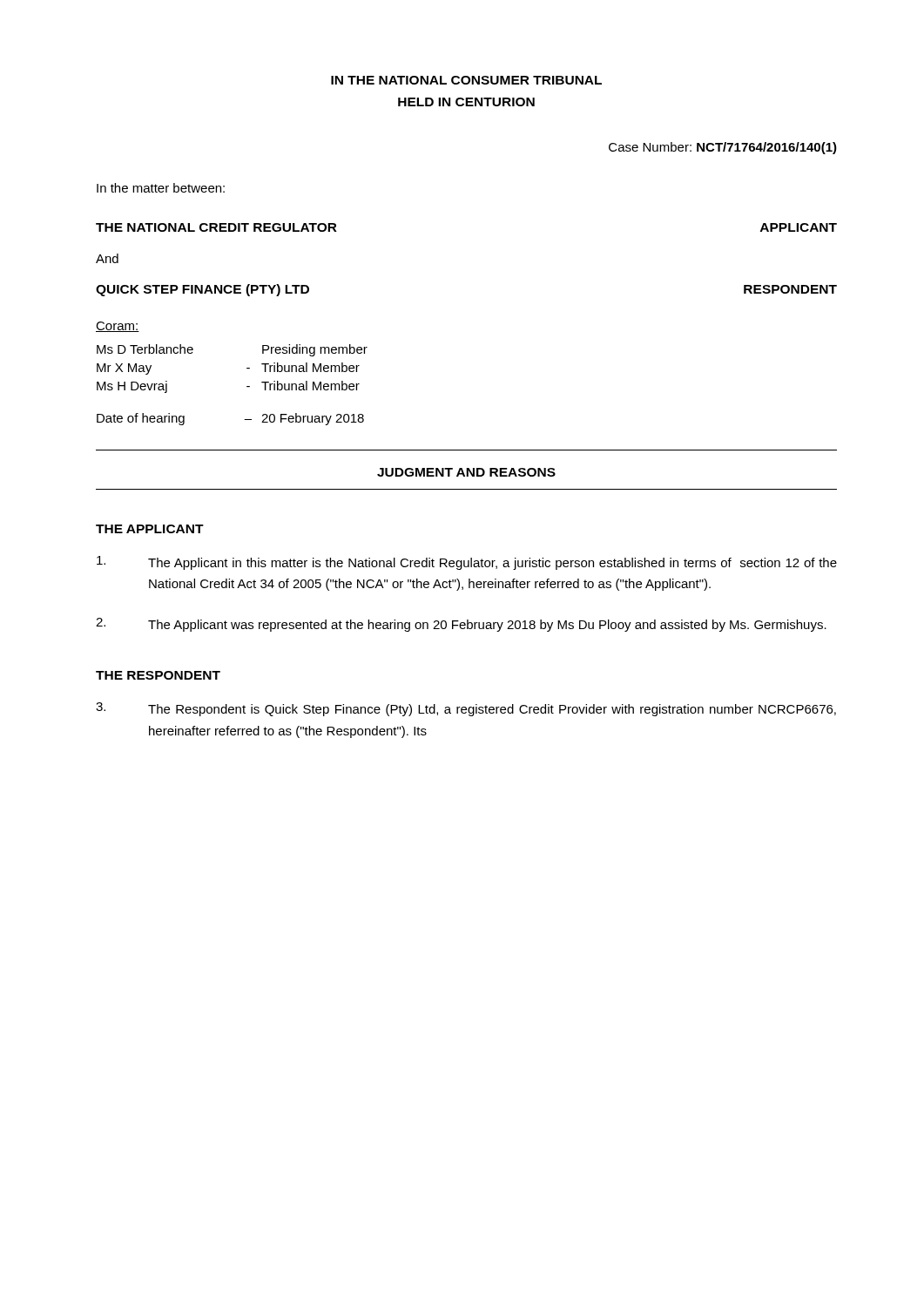The image size is (924, 1307).
Task: Find the text starting "Coram: Ms D"
Action: (x=118, y=327)
